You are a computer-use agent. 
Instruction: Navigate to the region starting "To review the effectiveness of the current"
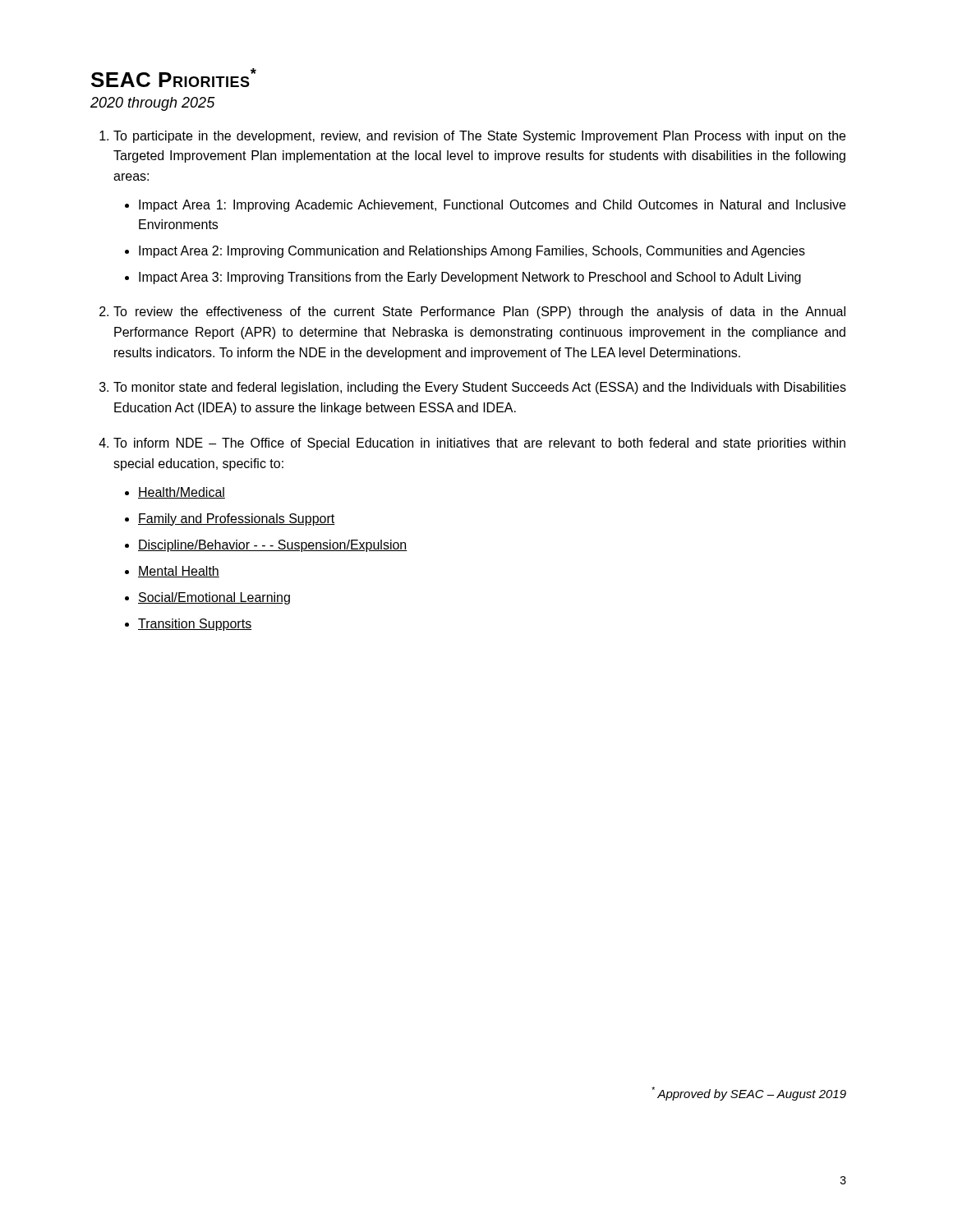(x=480, y=332)
